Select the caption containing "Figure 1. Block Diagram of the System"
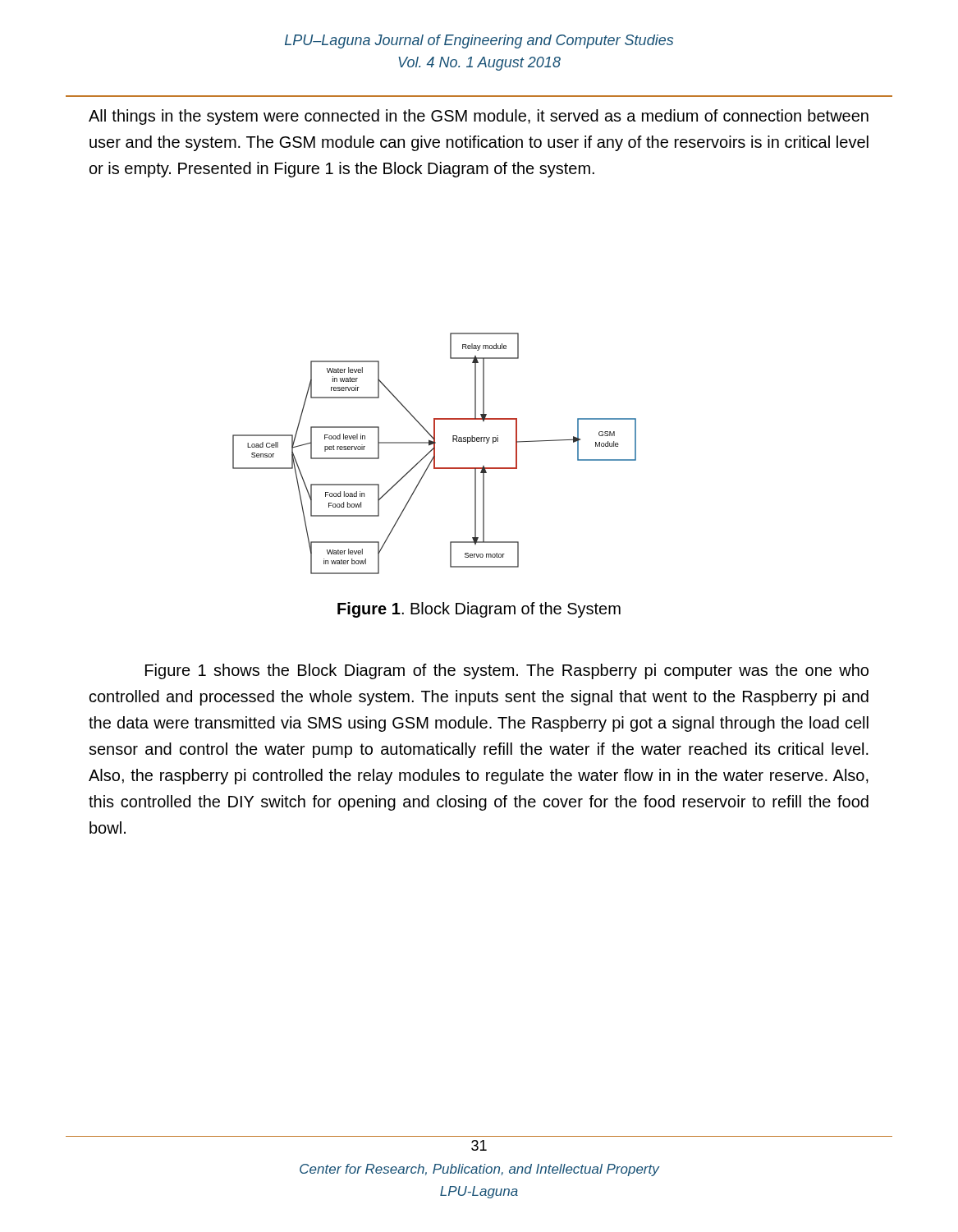This screenshot has width=958, height=1232. tap(479, 609)
